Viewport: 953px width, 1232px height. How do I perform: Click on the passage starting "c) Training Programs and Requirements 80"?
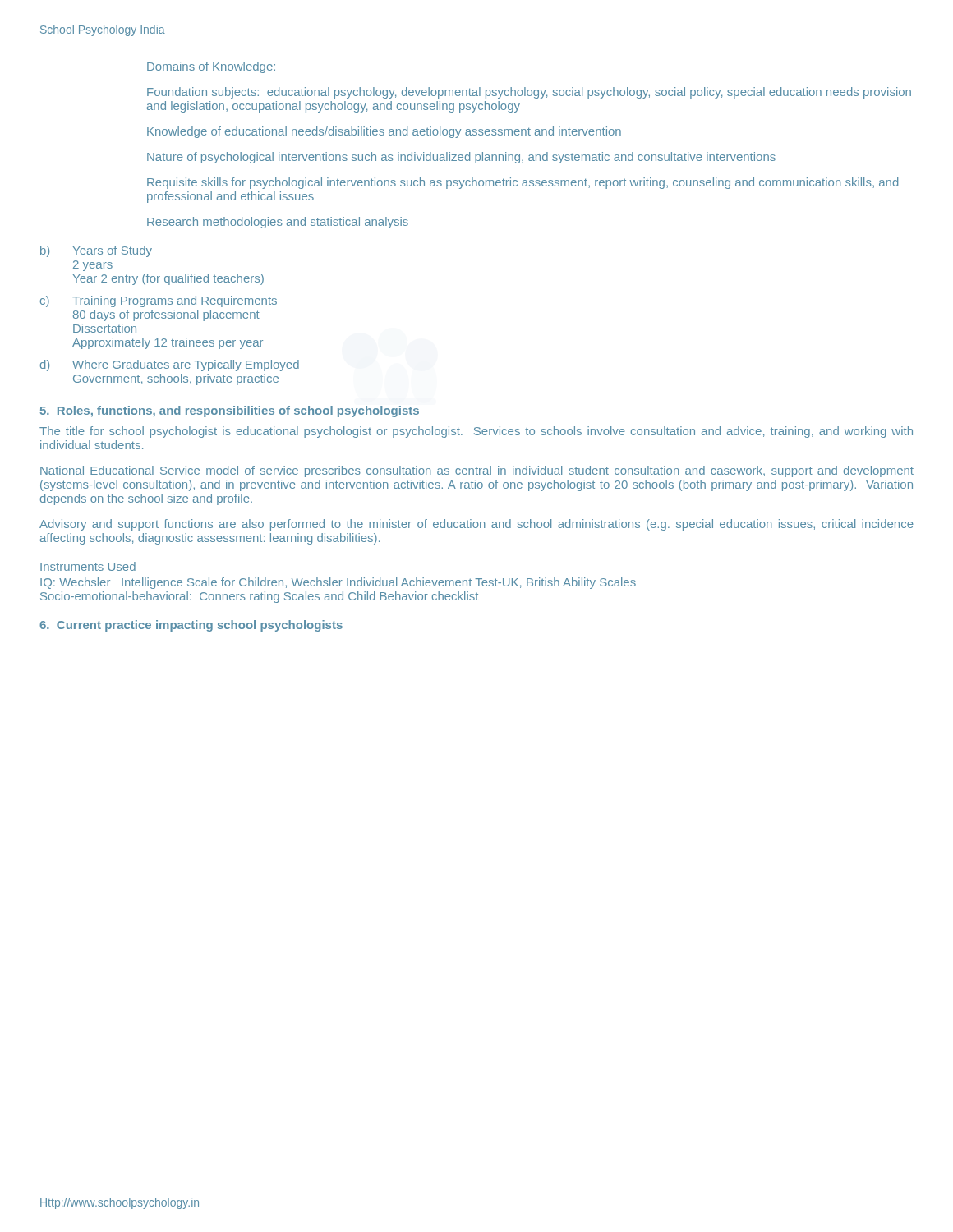(265, 321)
